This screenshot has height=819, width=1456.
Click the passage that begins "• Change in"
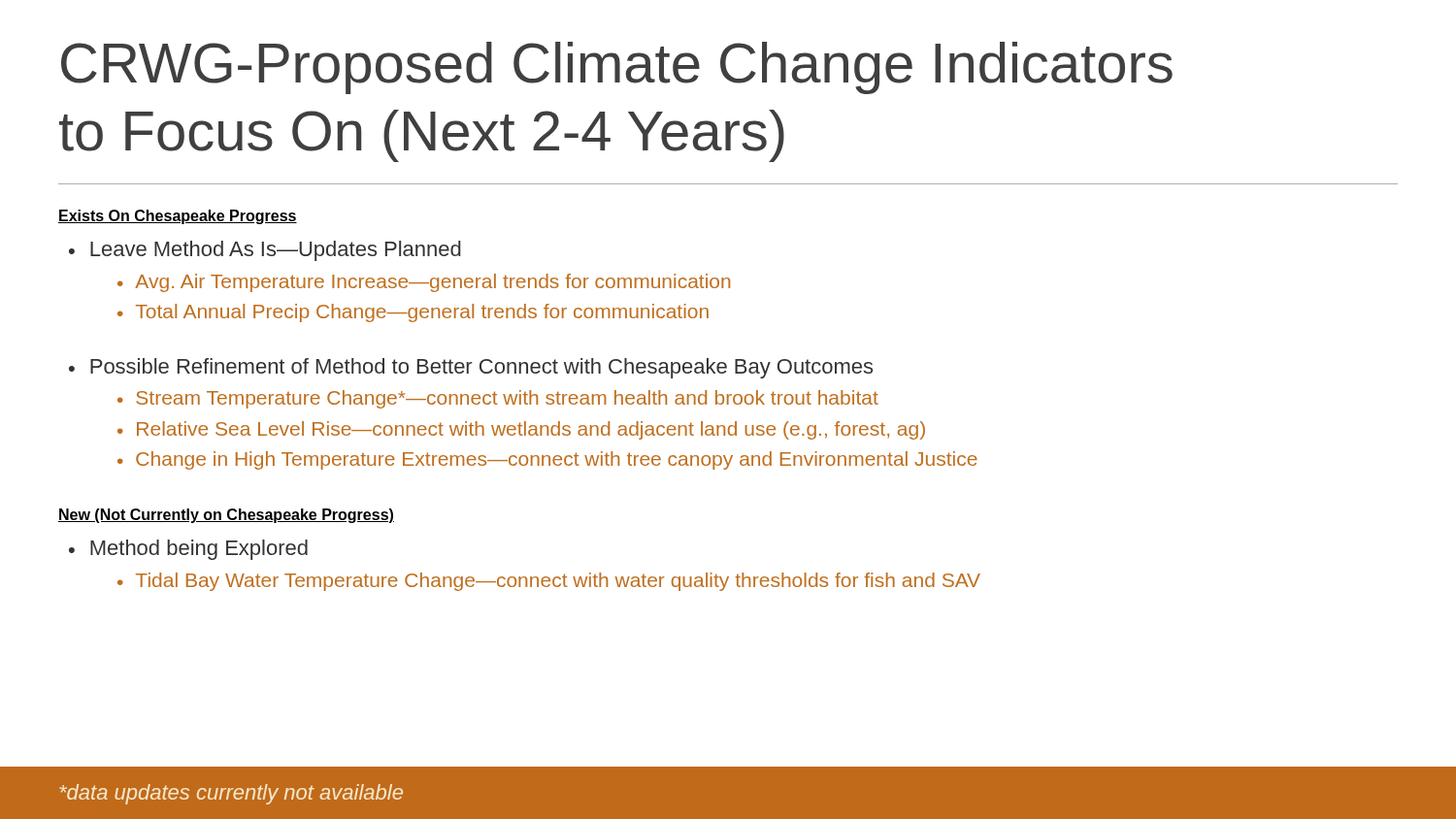547,461
